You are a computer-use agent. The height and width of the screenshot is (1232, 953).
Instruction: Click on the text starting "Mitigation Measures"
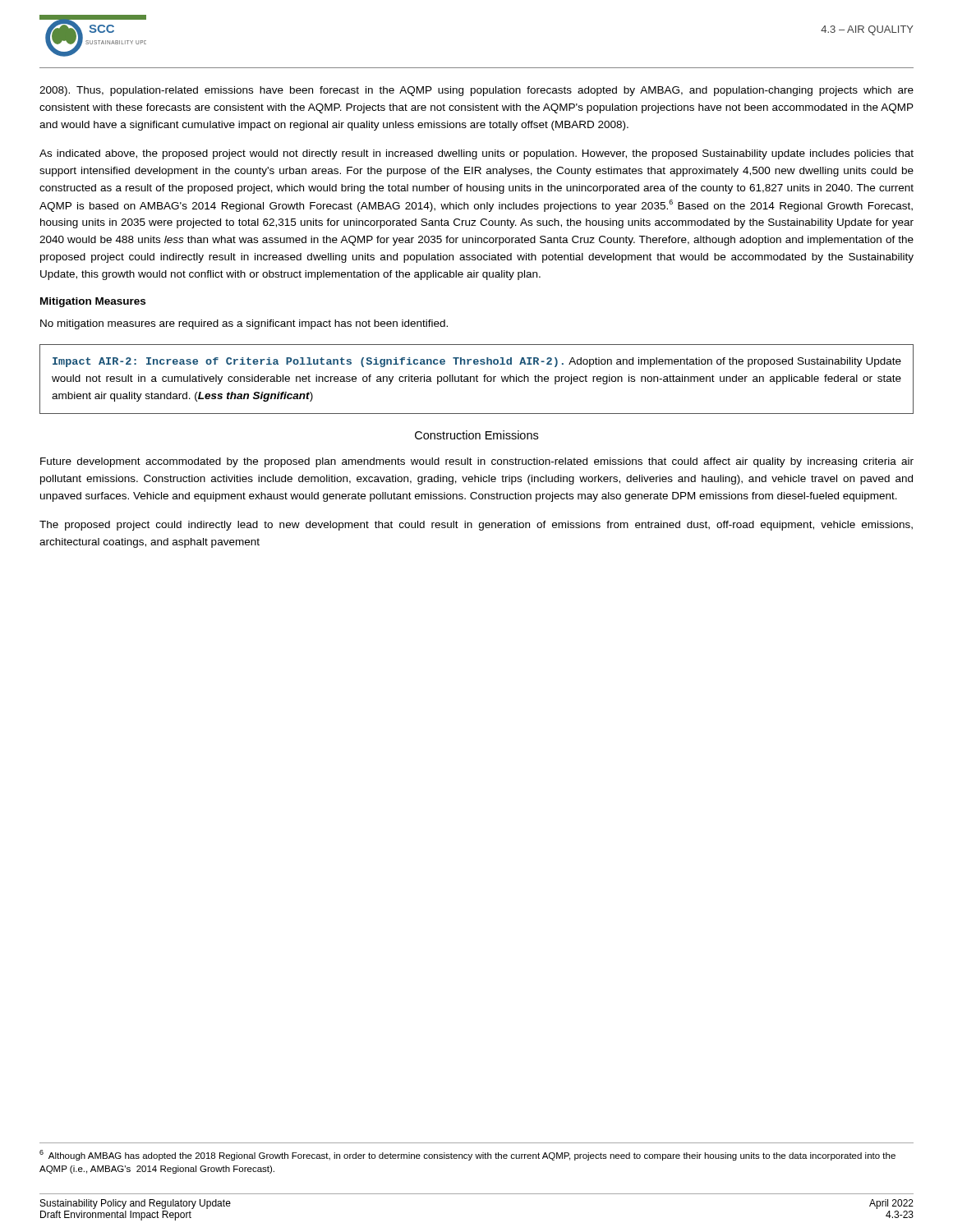pyautogui.click(x=93, y=301)
